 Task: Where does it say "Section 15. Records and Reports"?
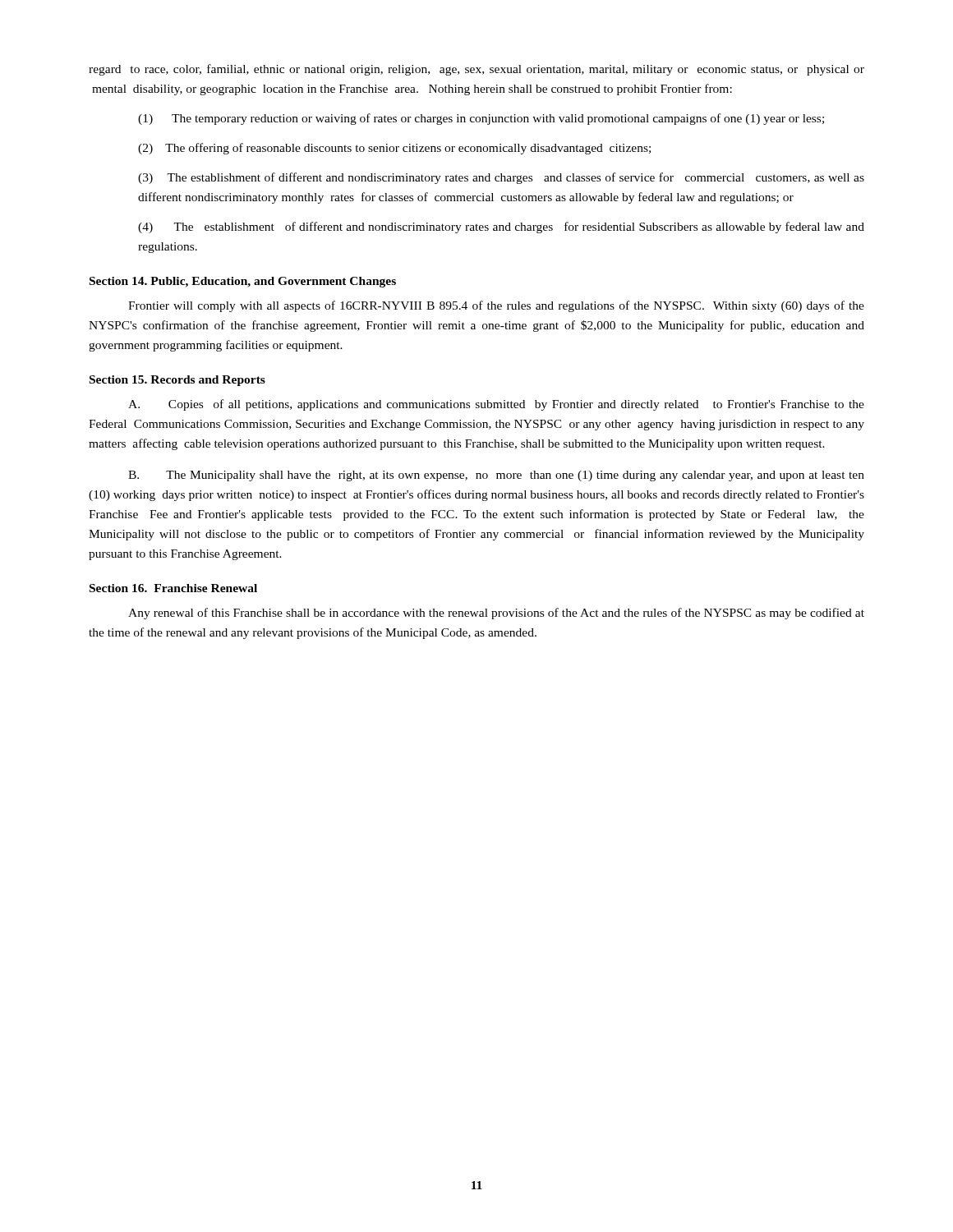[177, 379]
